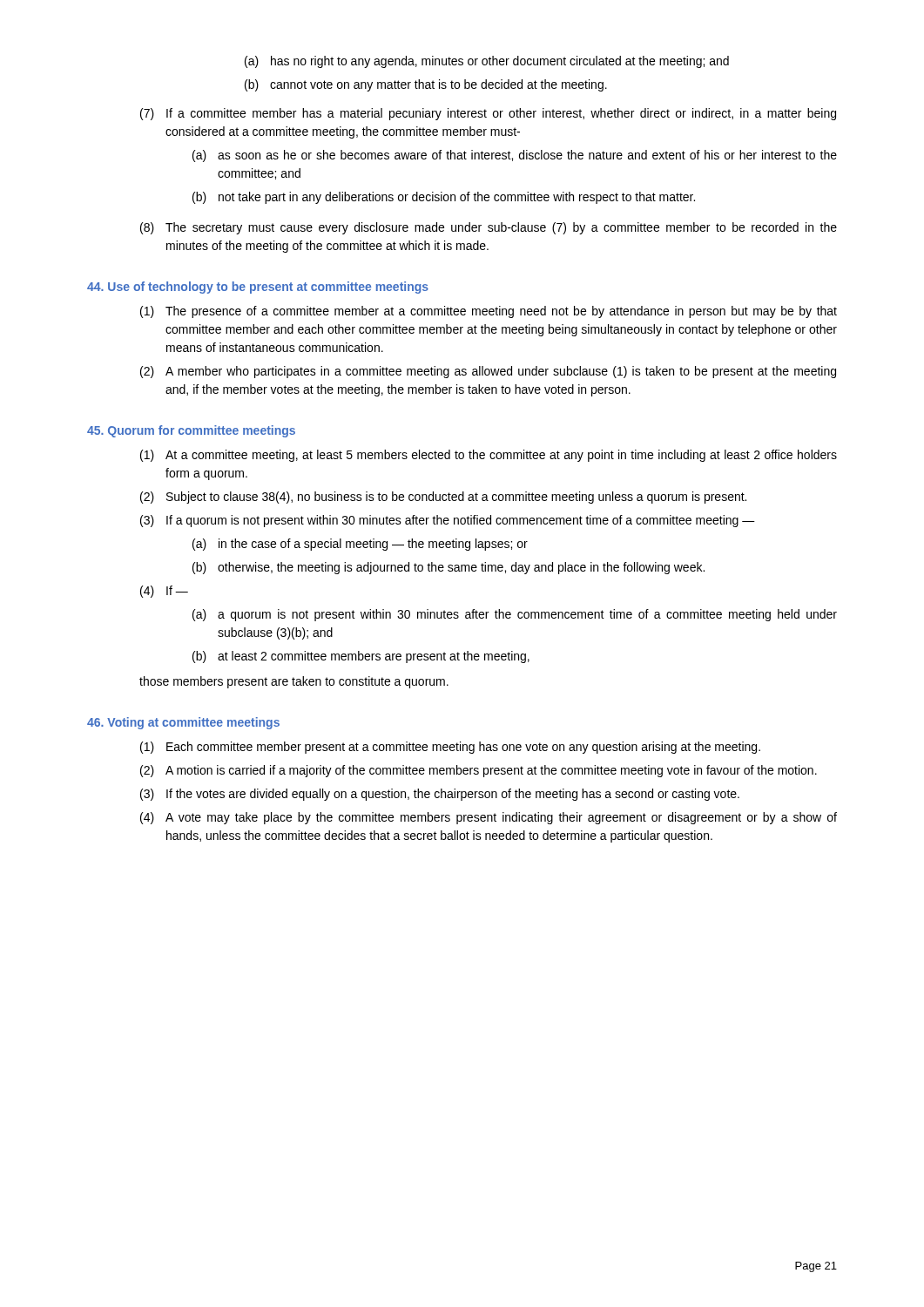The height and width of the screenshot is (1307, 924).
Task: Select the text starting "(7) If a committee member has"
Action: click(488, 123)
